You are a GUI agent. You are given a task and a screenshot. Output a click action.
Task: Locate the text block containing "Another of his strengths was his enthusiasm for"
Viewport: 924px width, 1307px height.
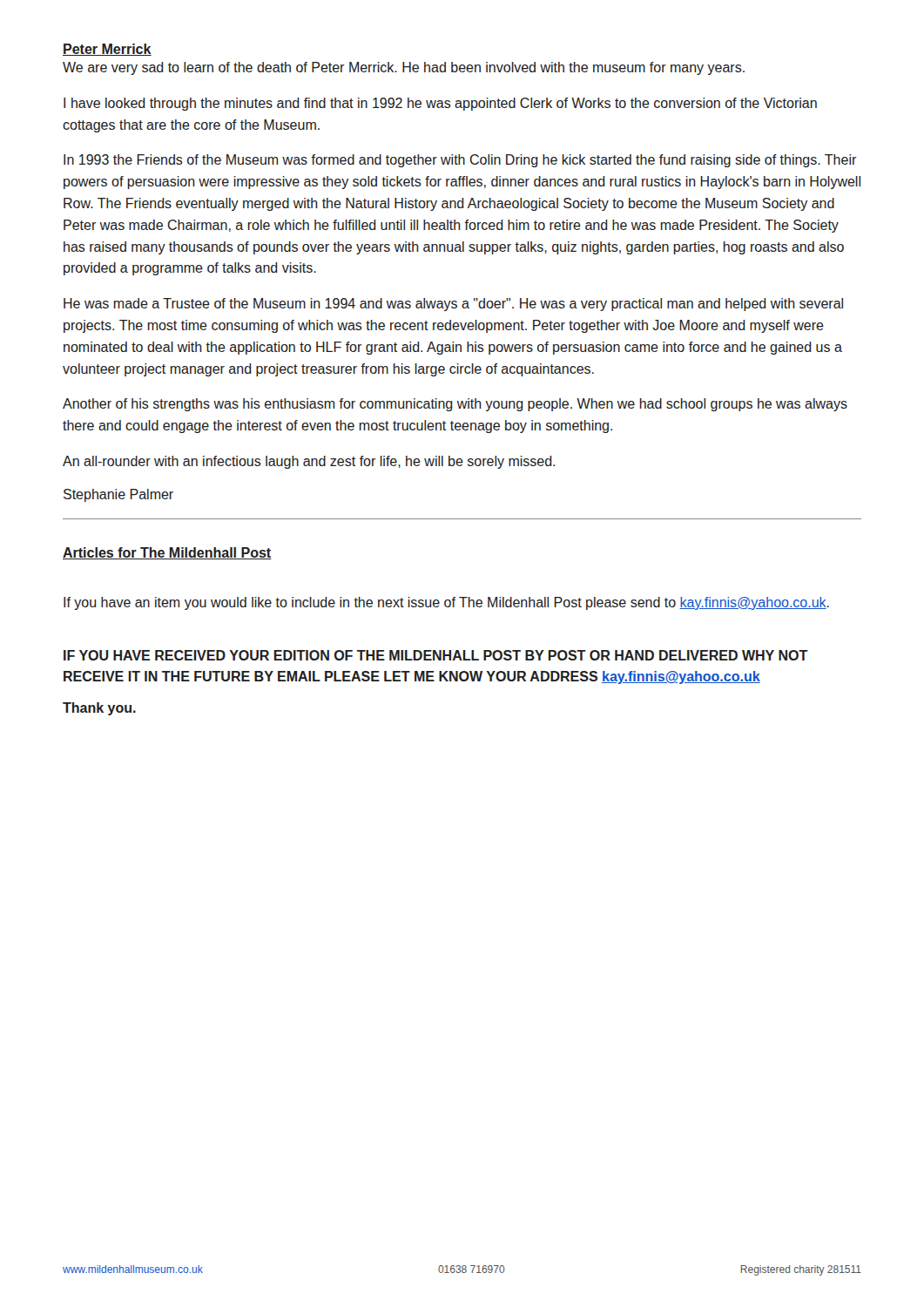455,415
